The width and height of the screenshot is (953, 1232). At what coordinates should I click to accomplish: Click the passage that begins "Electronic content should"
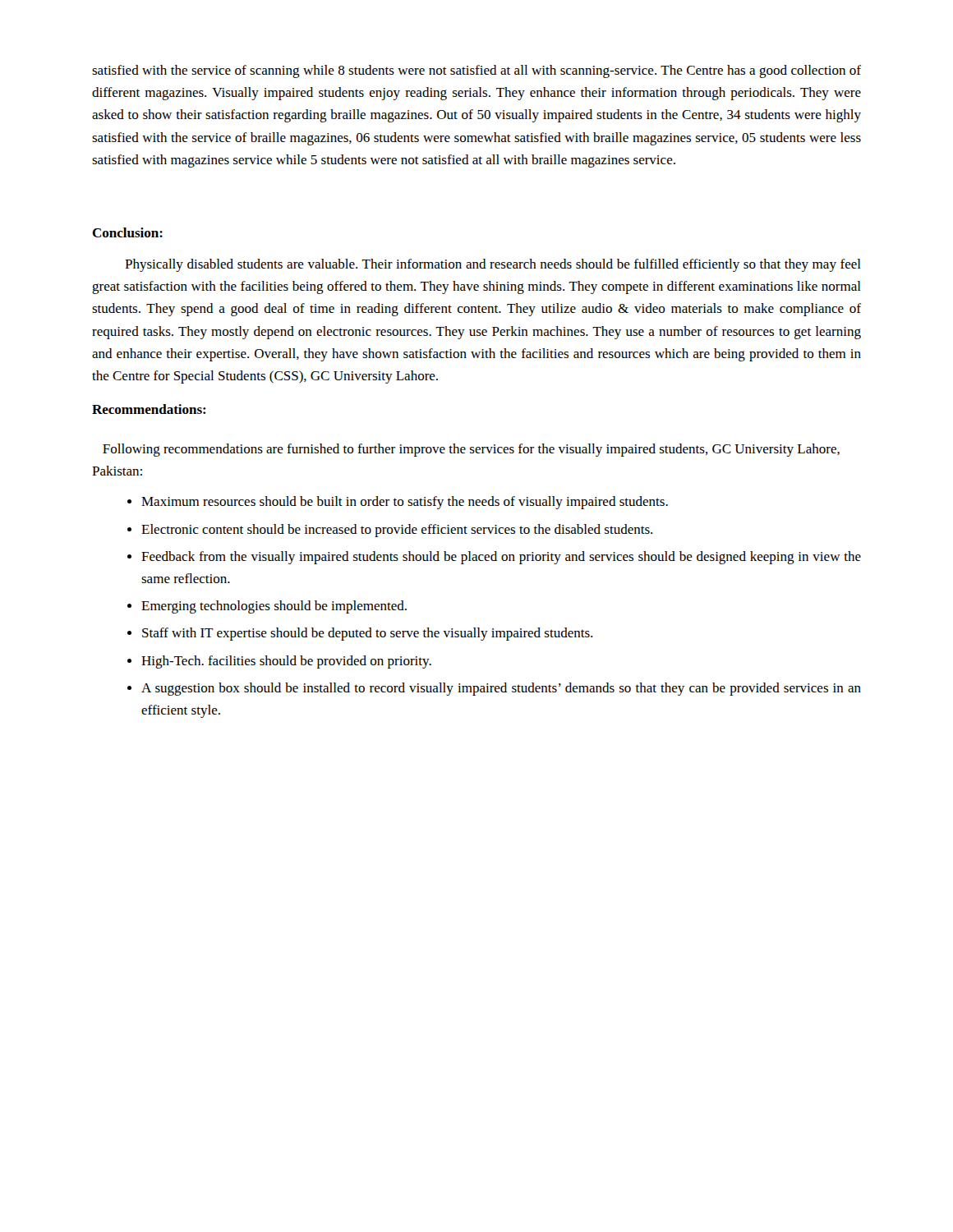tap(397, 529)
